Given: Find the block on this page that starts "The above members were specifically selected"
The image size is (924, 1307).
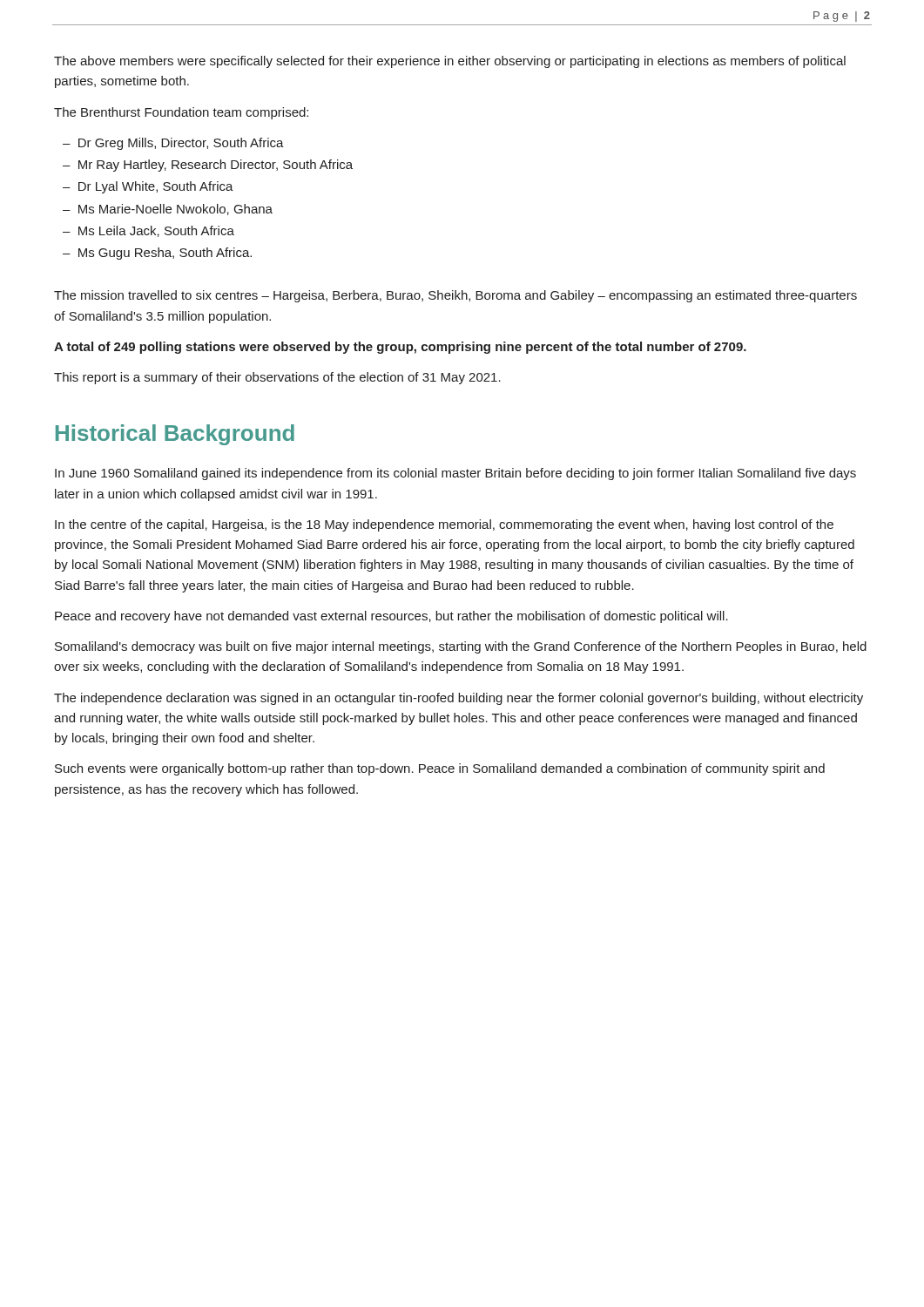Looking at the screenshot, I should (450, 71).
